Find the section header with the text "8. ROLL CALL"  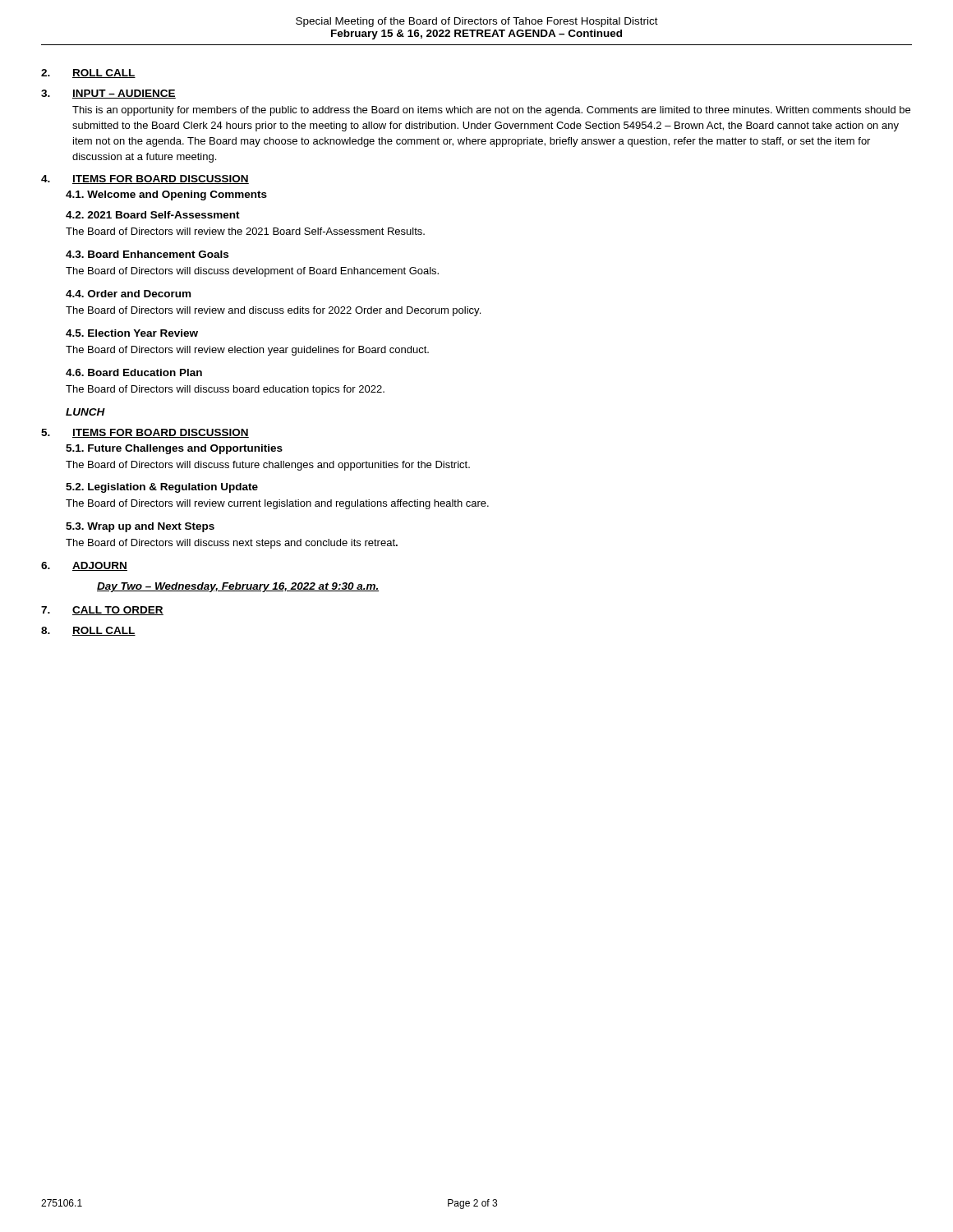(88, 631)
